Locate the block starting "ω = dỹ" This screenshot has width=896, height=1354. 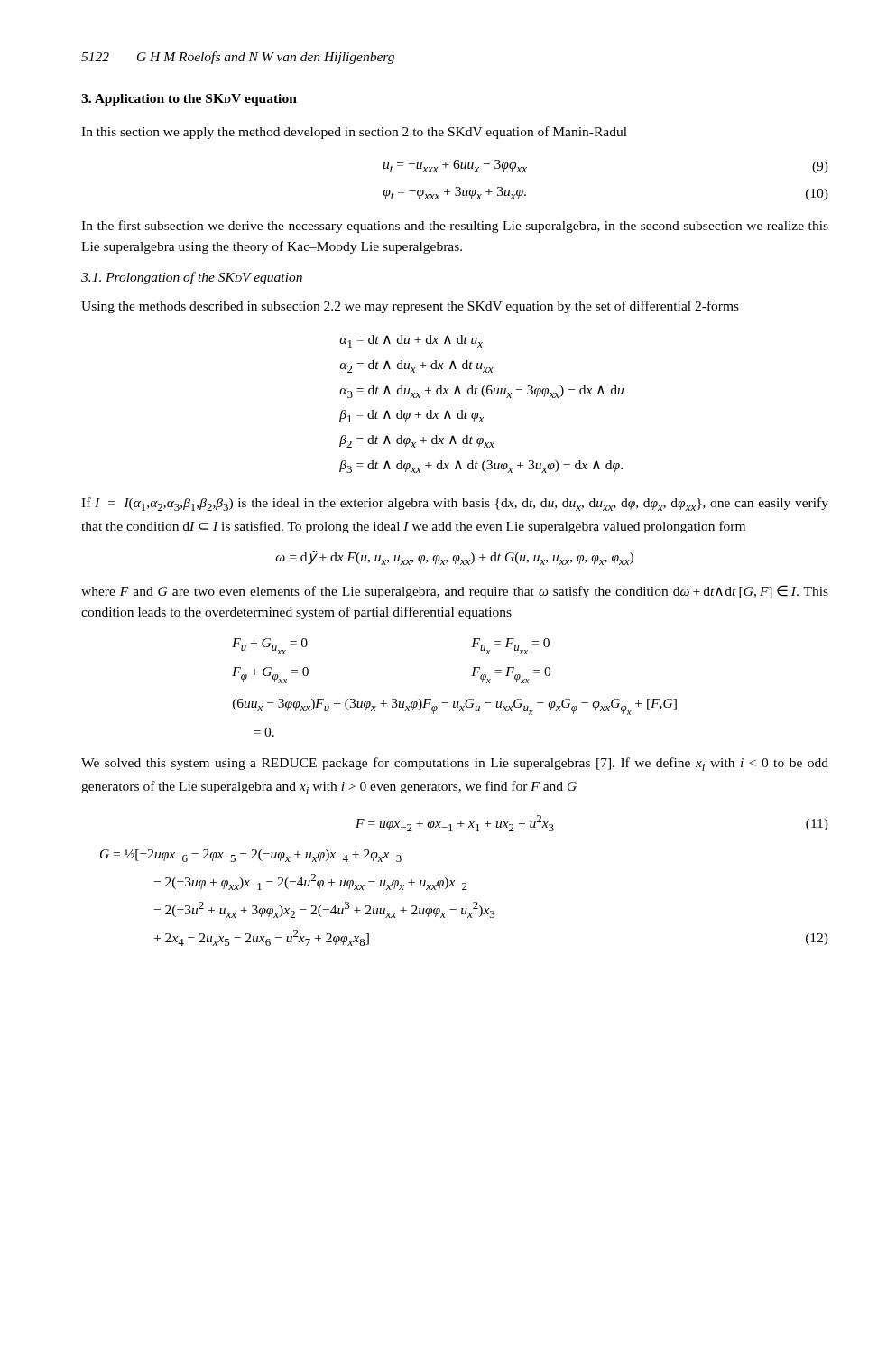[455, 559]
